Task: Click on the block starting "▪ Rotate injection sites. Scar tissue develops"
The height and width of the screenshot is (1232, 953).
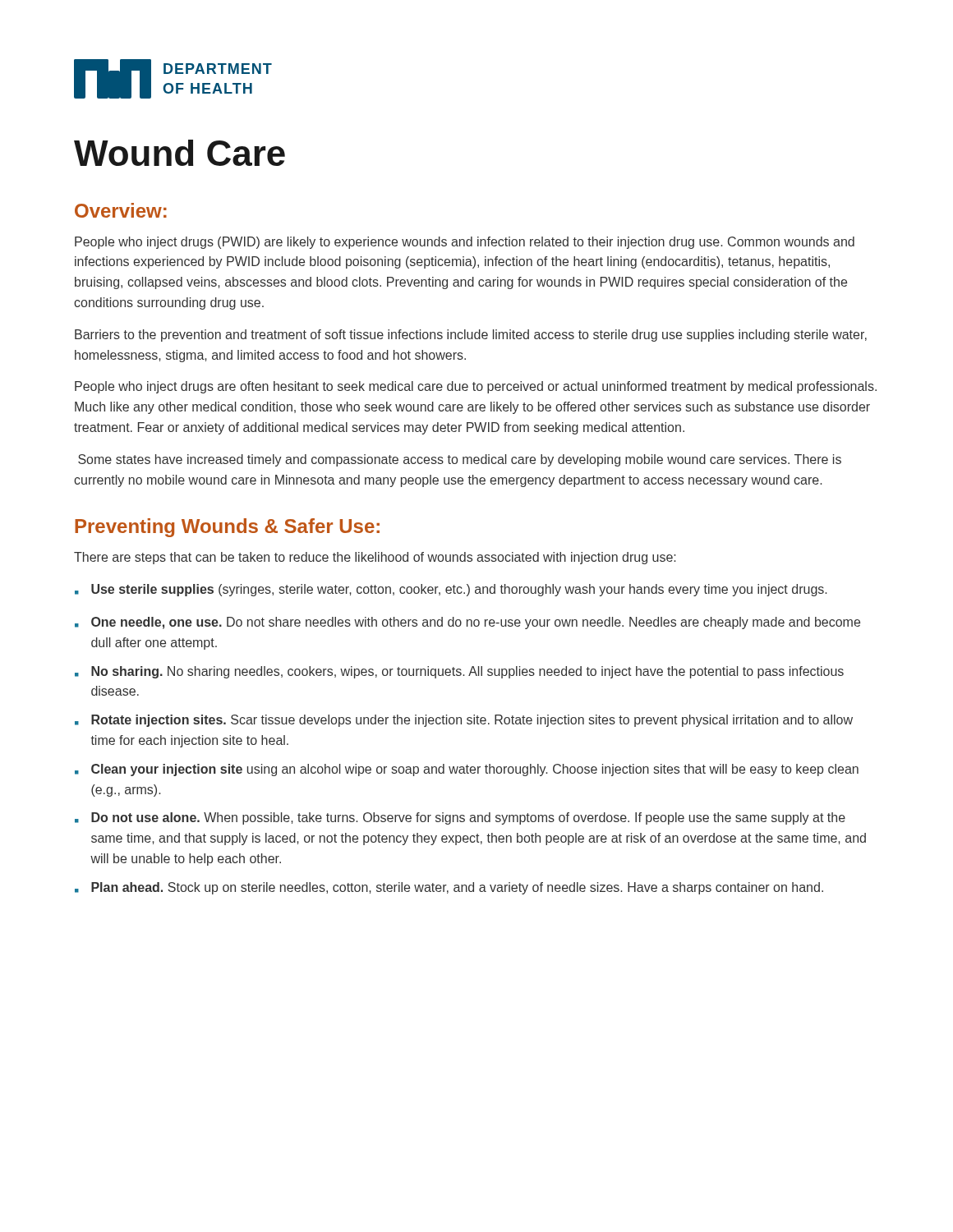Action: coord(476,731)
